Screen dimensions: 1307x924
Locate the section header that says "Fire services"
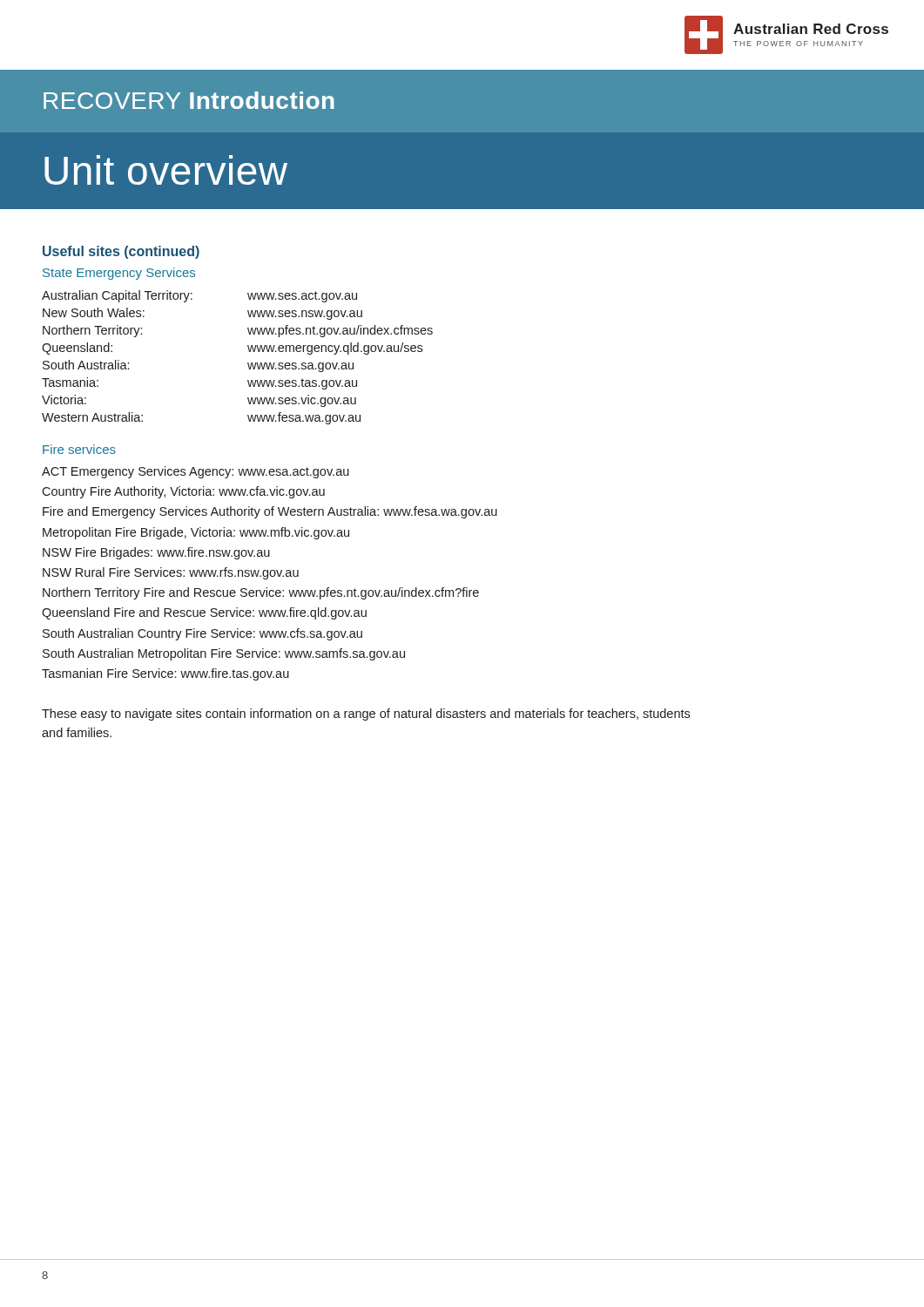[x=79, y=449]
